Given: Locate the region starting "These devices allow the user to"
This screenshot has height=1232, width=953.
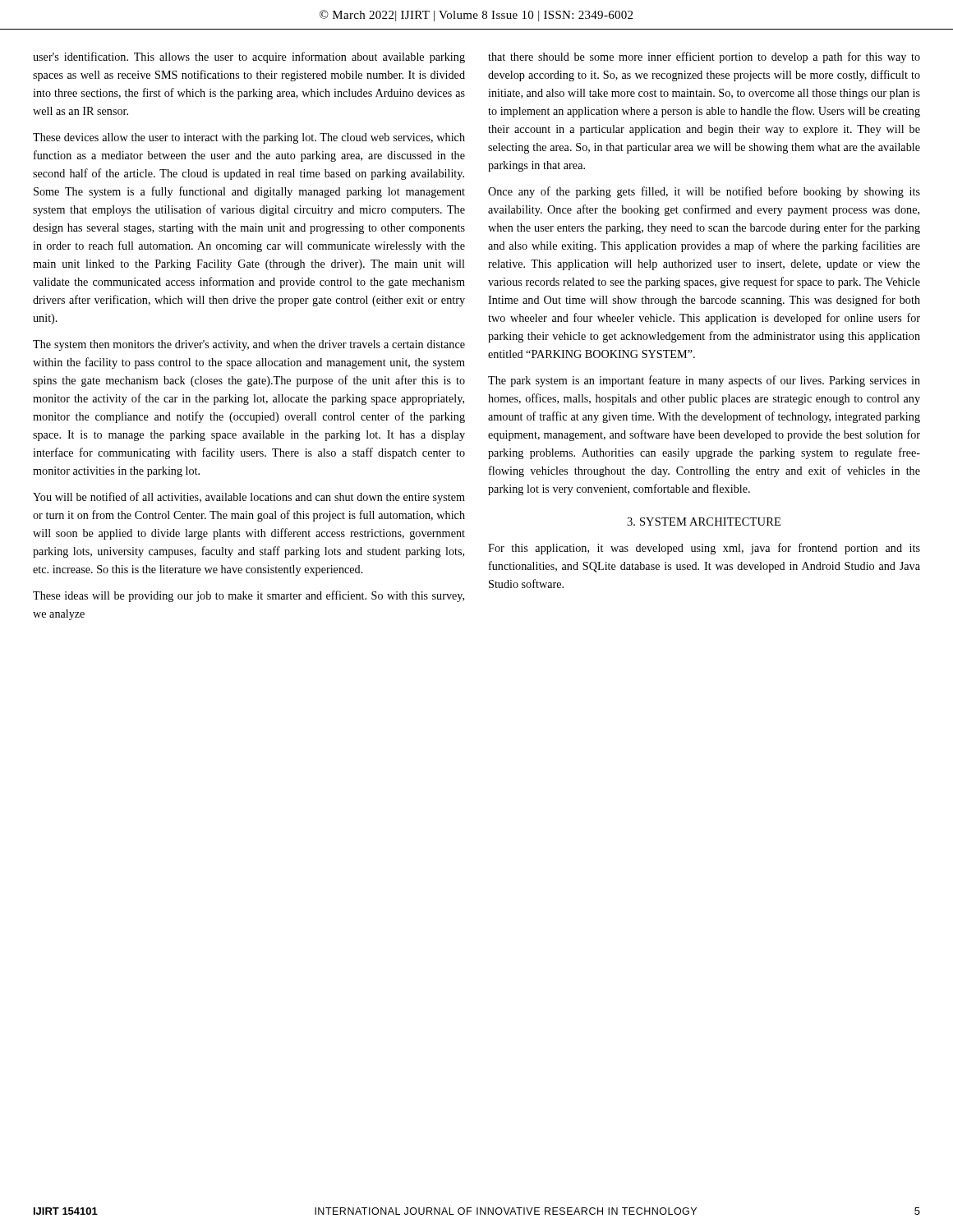Looking at the screenshot, I should coord(249,227).
